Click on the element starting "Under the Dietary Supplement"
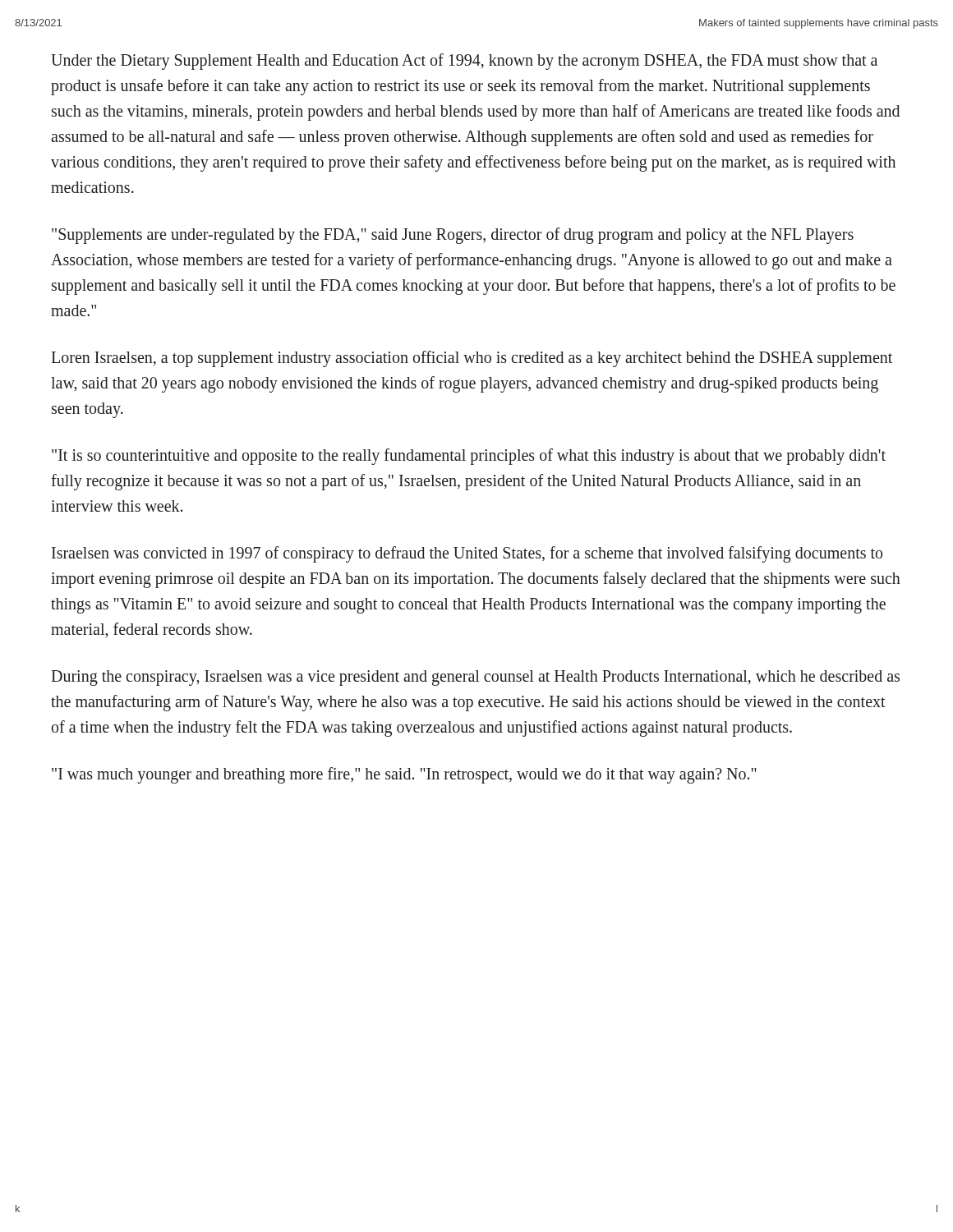 pos(475,124)
